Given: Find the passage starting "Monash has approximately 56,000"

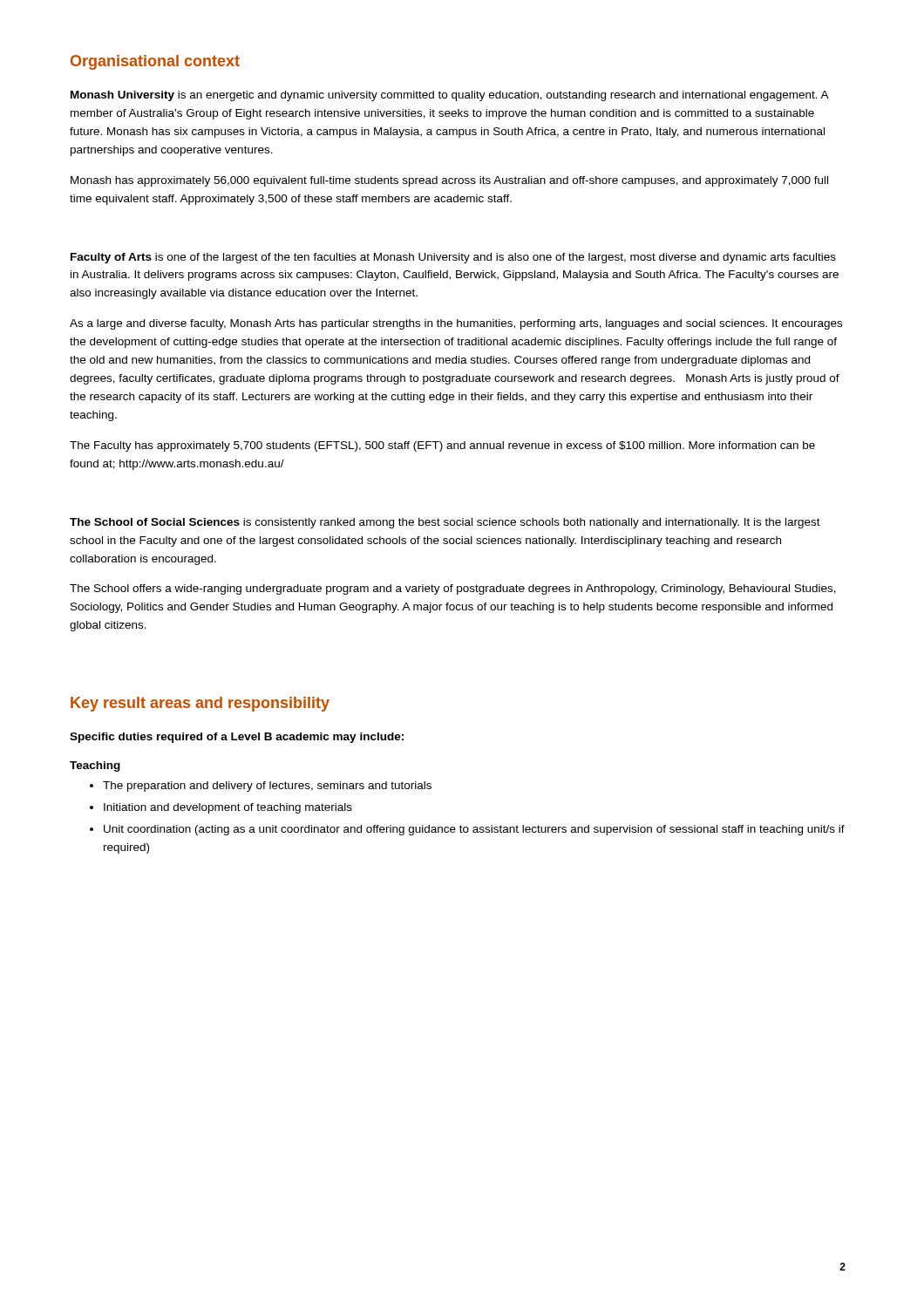Looking at the screenshot, I should (x=458, y=190).
